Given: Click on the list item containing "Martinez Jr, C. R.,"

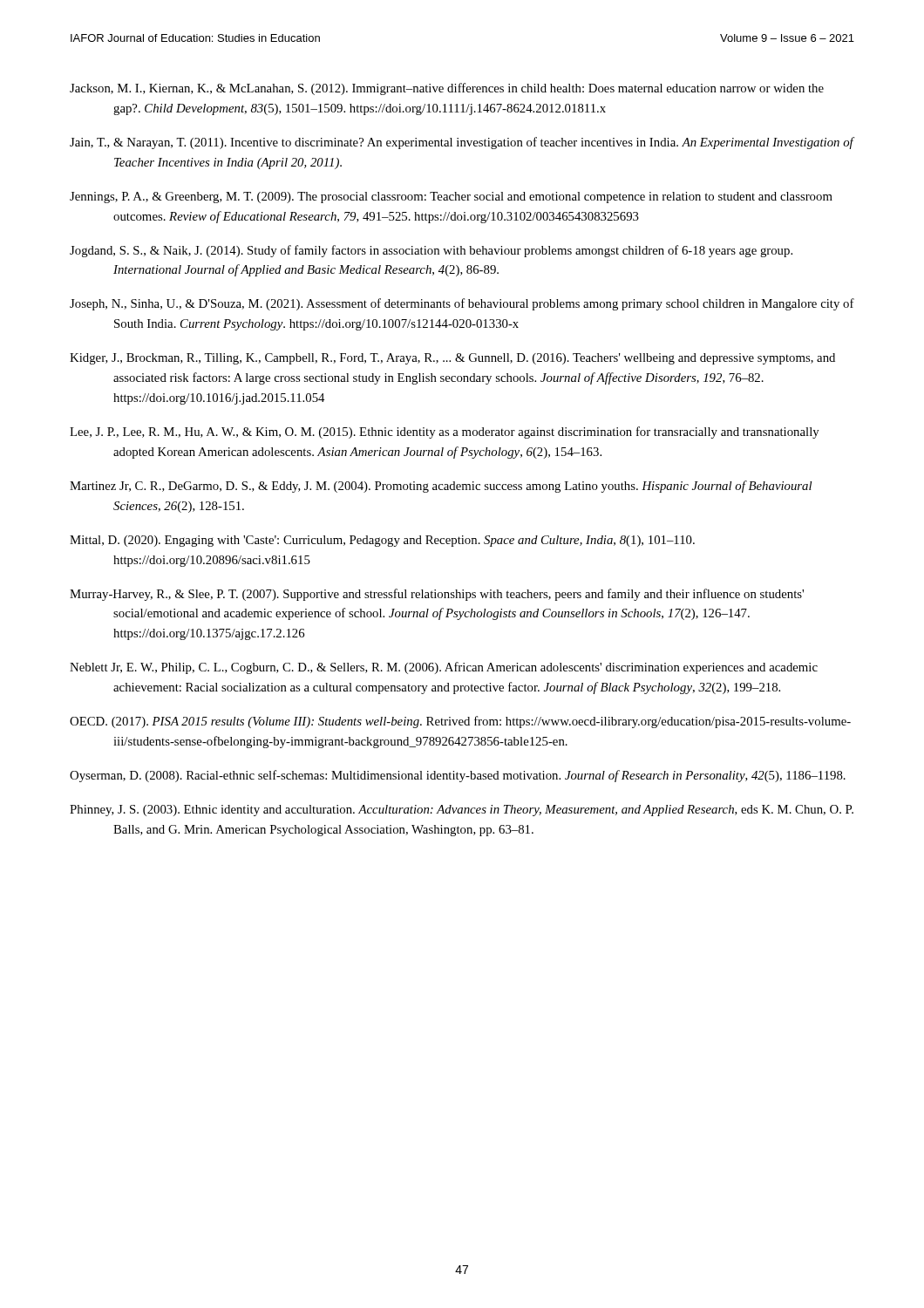Looking at the screenshot, I should coord(441,496).
